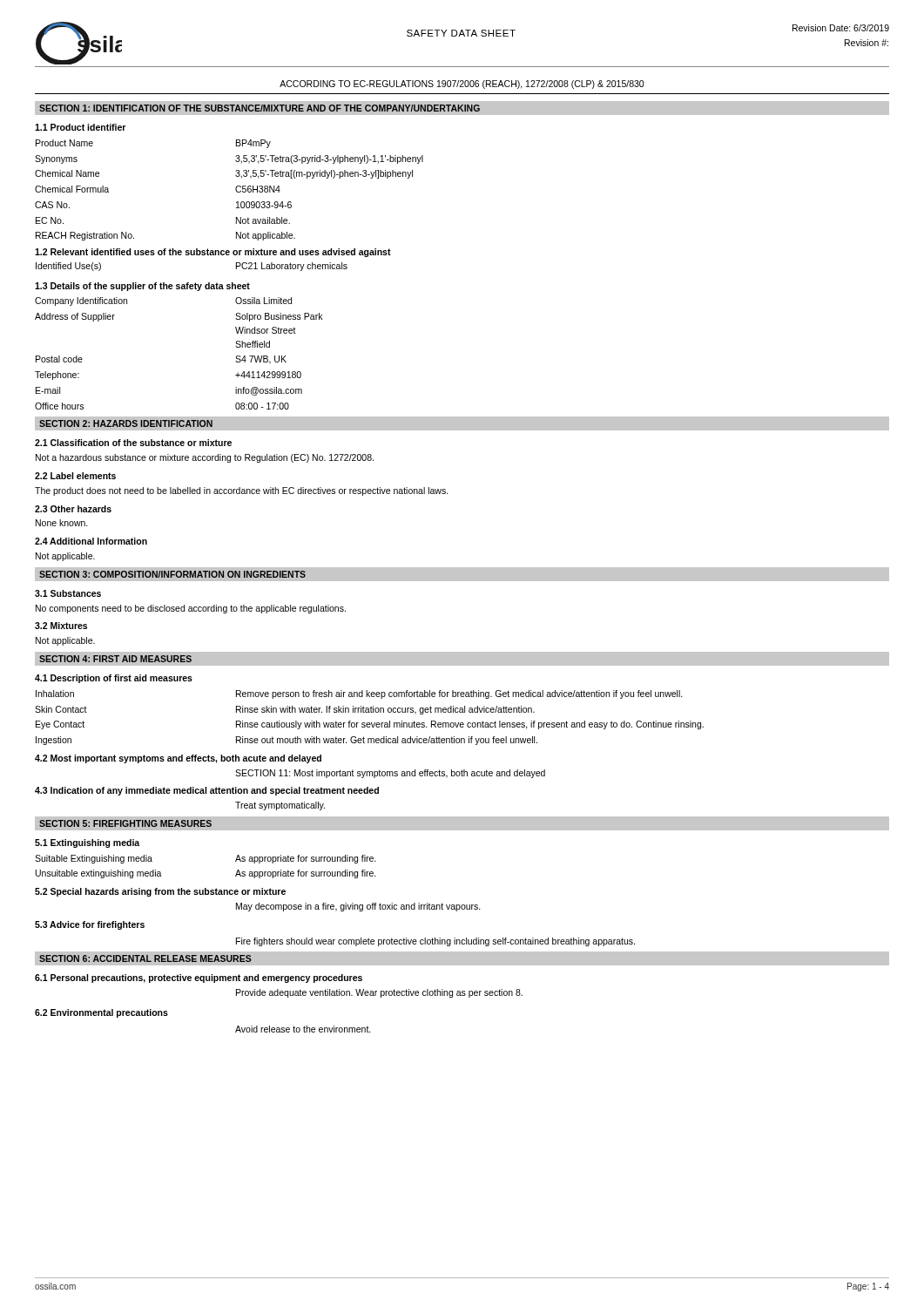This screenshot has height=1307, width=924.
Task: Find the block on this page that starts "1 Description of first aid measures"
Action: click(462, 742)
